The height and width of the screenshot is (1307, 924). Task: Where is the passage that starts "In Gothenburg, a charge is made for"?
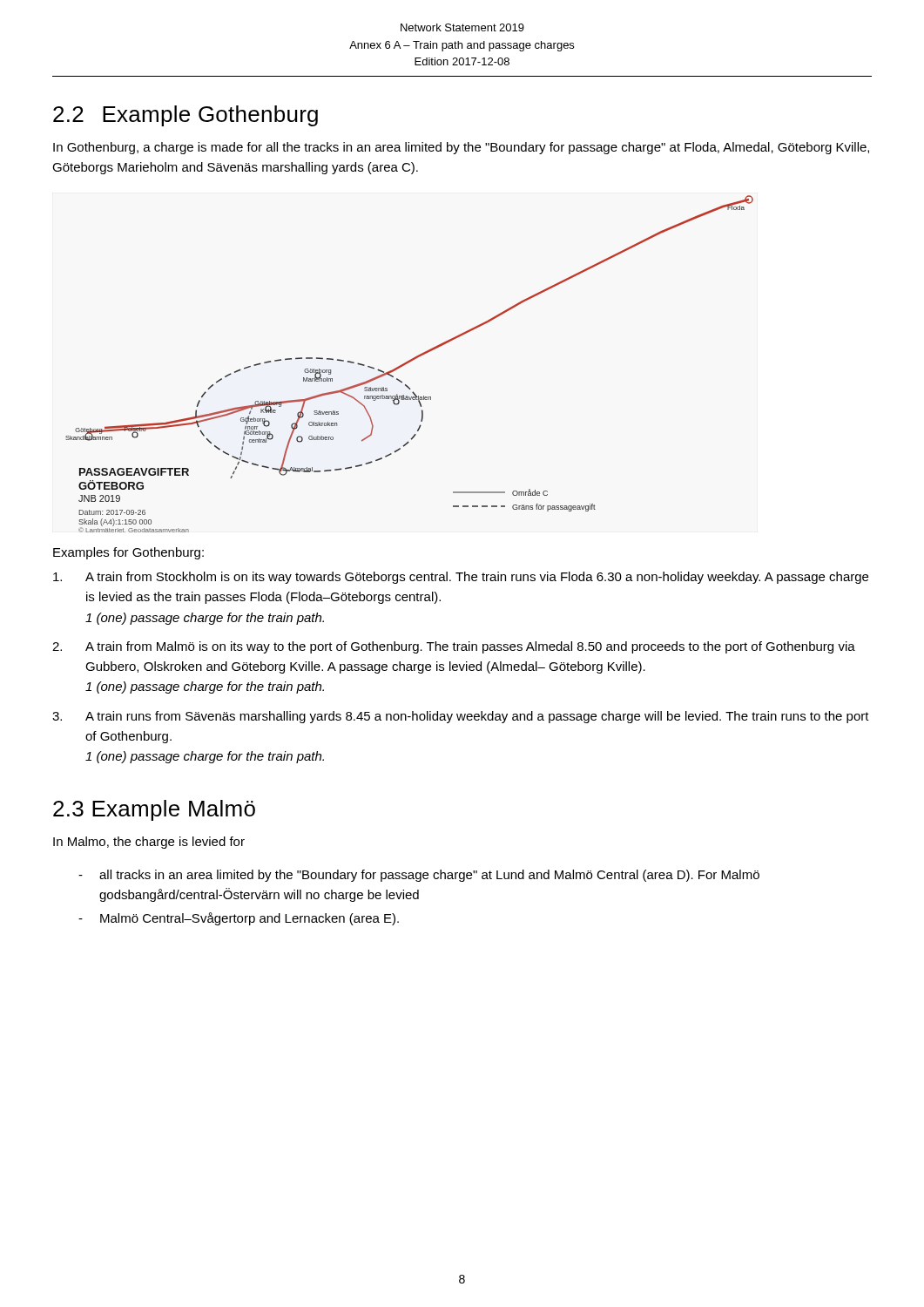(461, 157)
